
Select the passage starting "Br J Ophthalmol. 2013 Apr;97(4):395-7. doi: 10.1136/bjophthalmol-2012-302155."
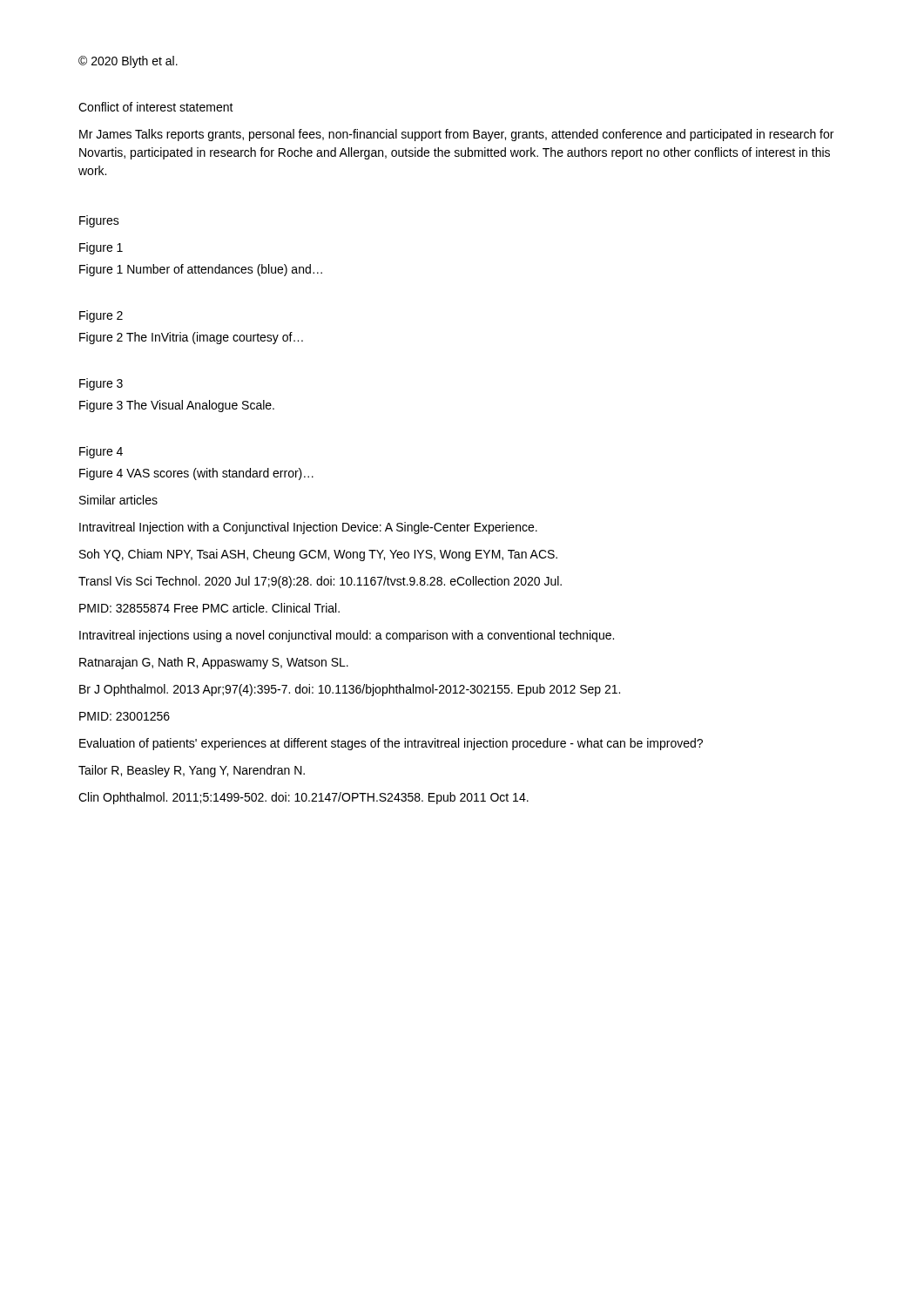coord(462,690)
